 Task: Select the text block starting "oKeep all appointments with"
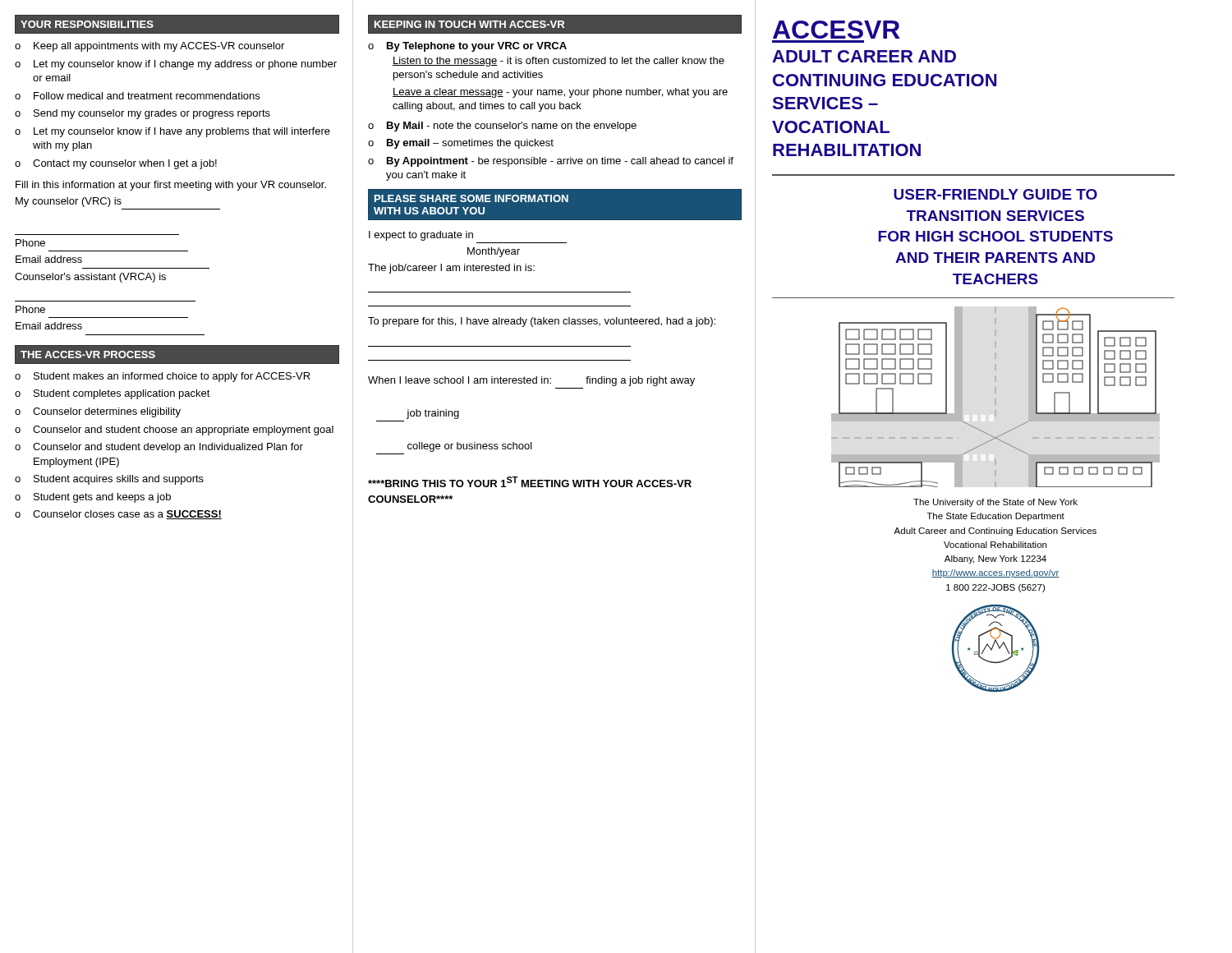pos(177,46)
